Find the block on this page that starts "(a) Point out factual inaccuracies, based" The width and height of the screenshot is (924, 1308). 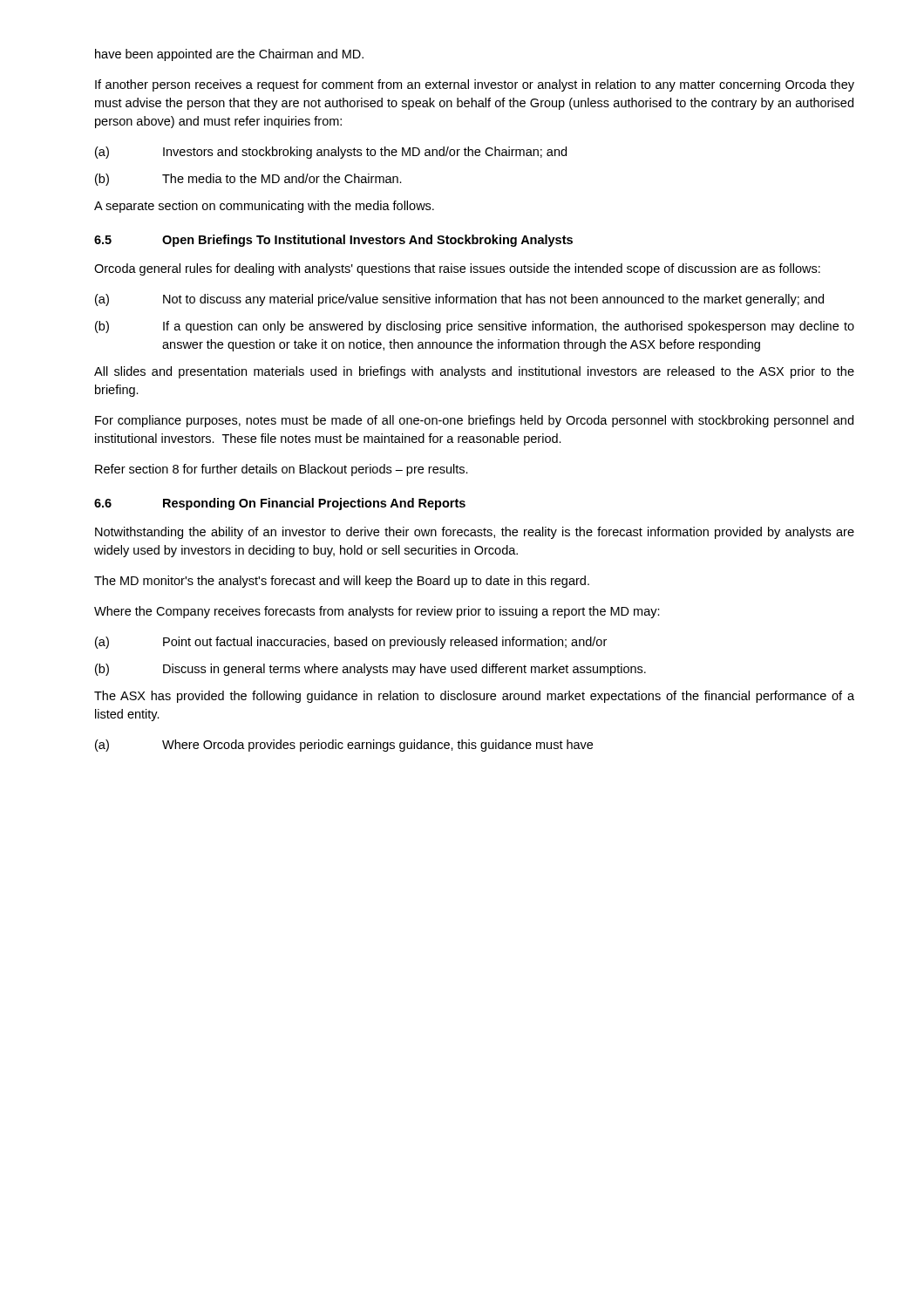(474, 642)
